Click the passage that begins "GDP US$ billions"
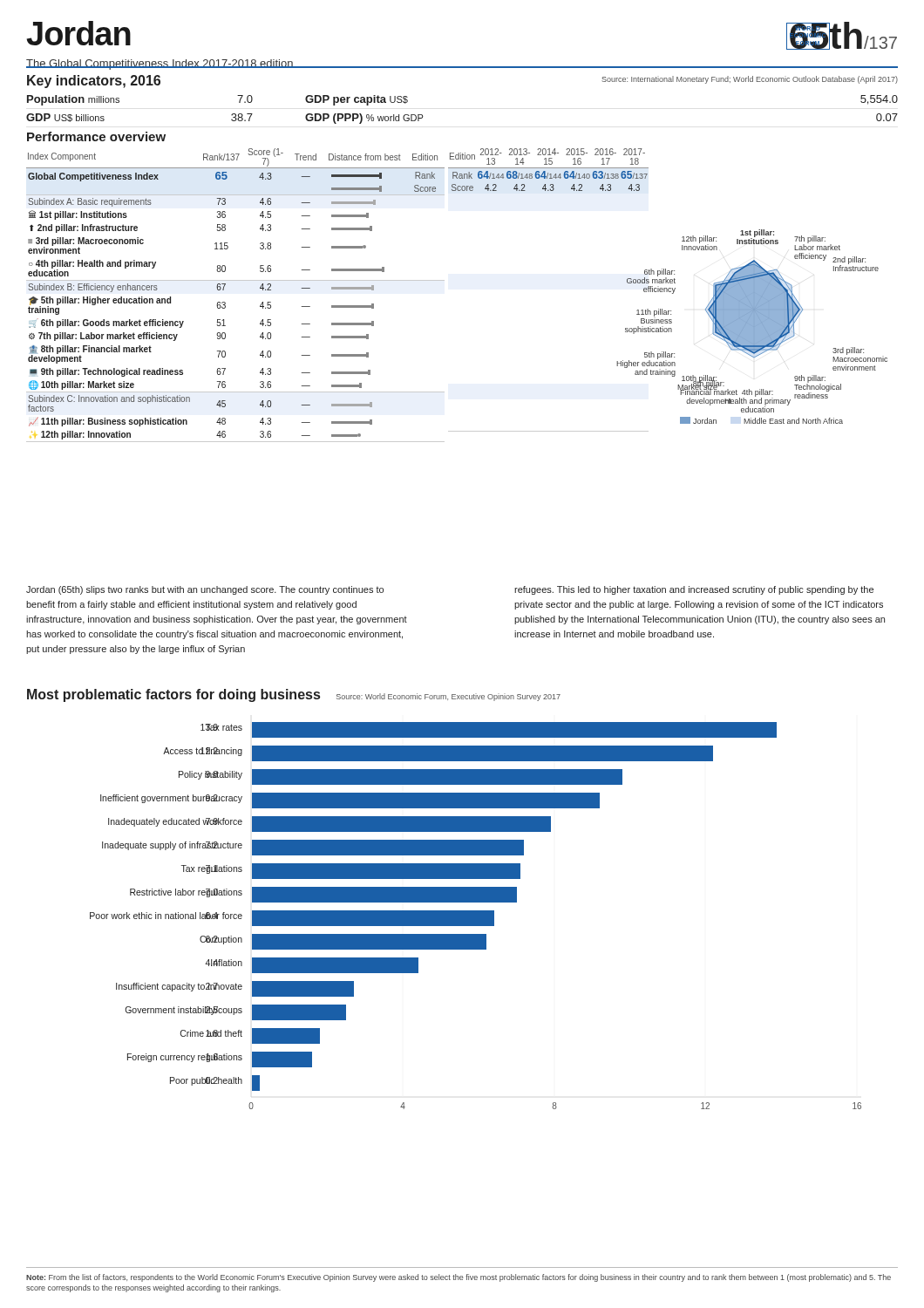 click(67, 119)
